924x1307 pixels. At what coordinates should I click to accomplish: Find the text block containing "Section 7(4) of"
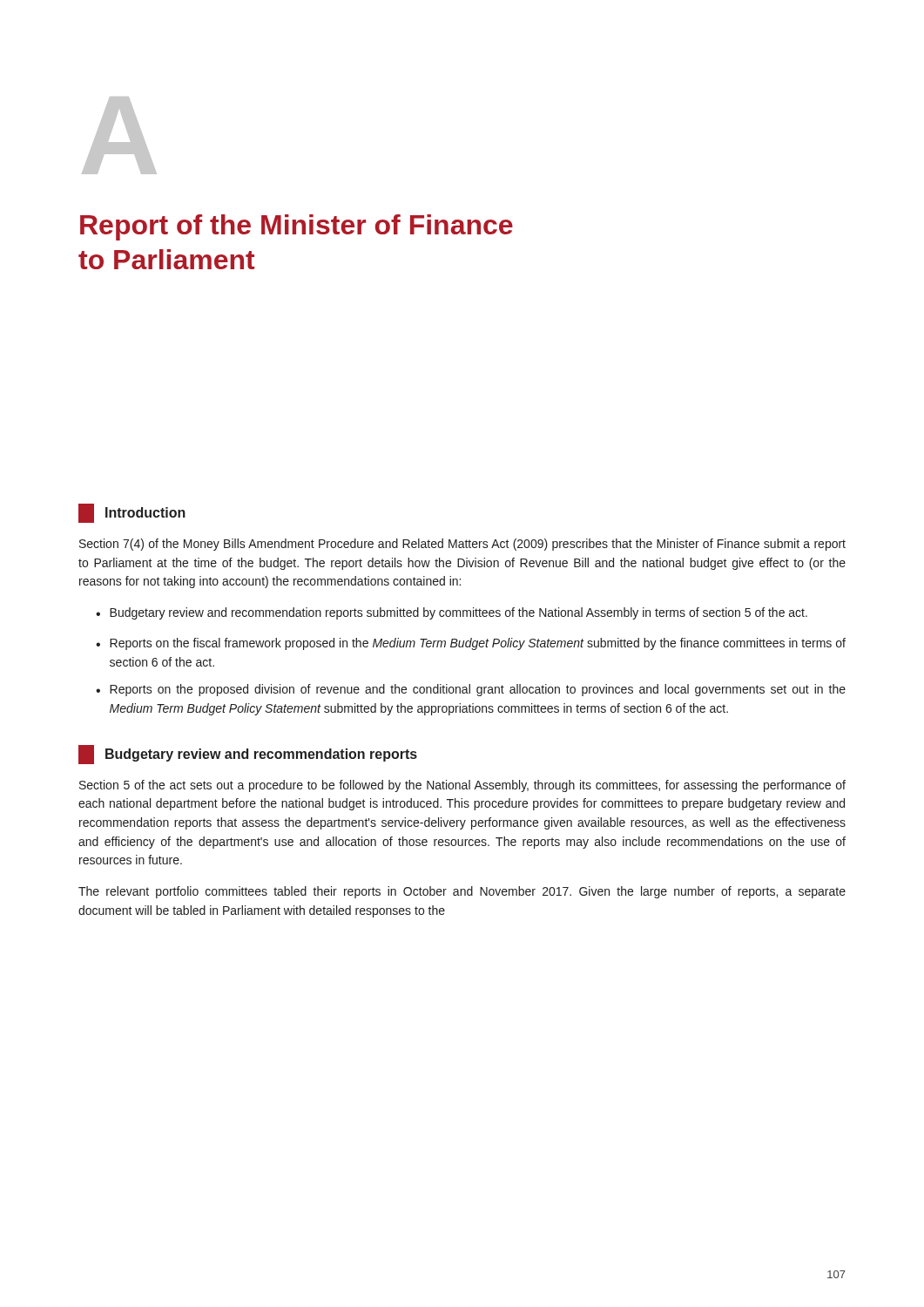462,563
